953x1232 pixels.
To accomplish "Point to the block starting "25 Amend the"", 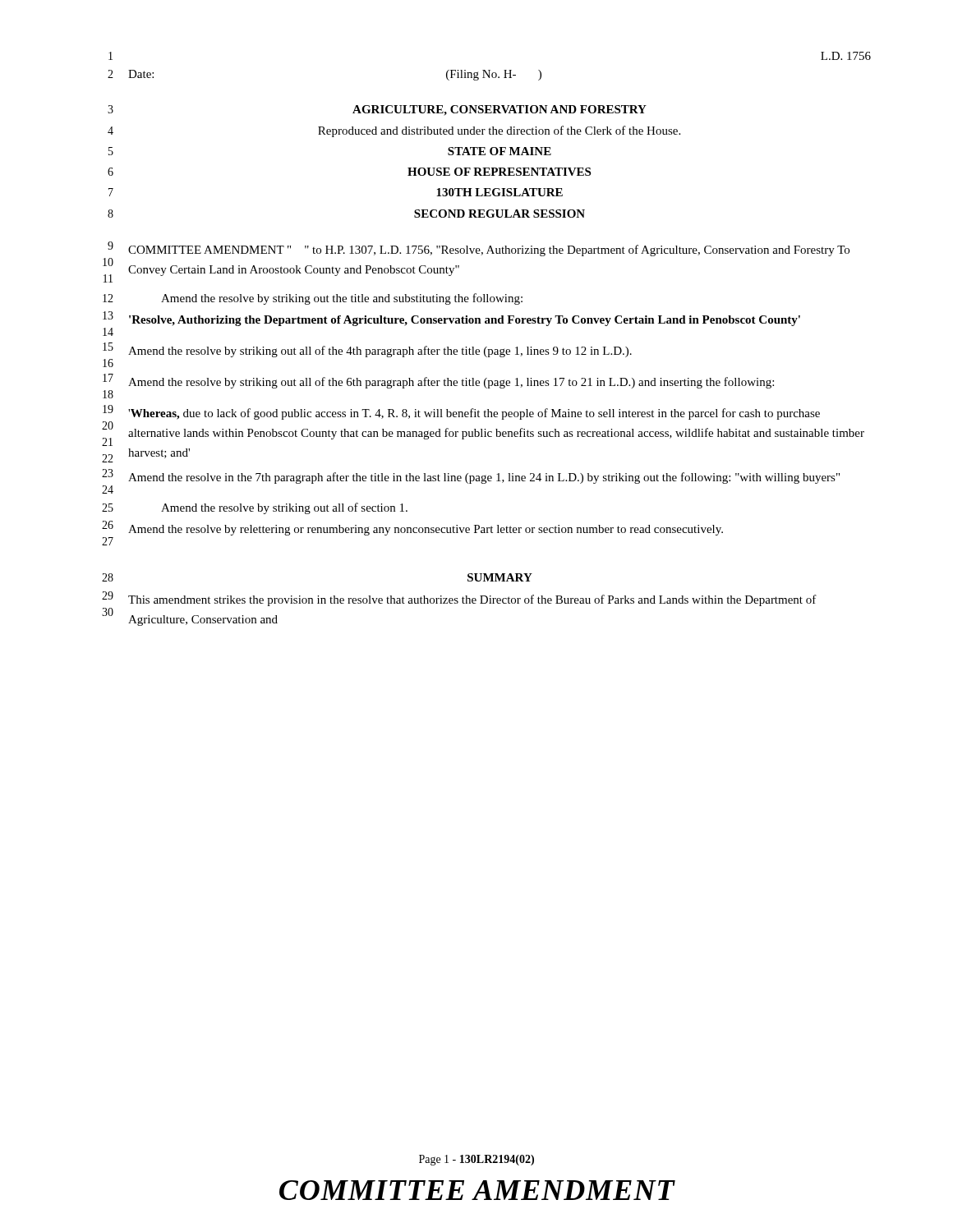I will 255,508.
